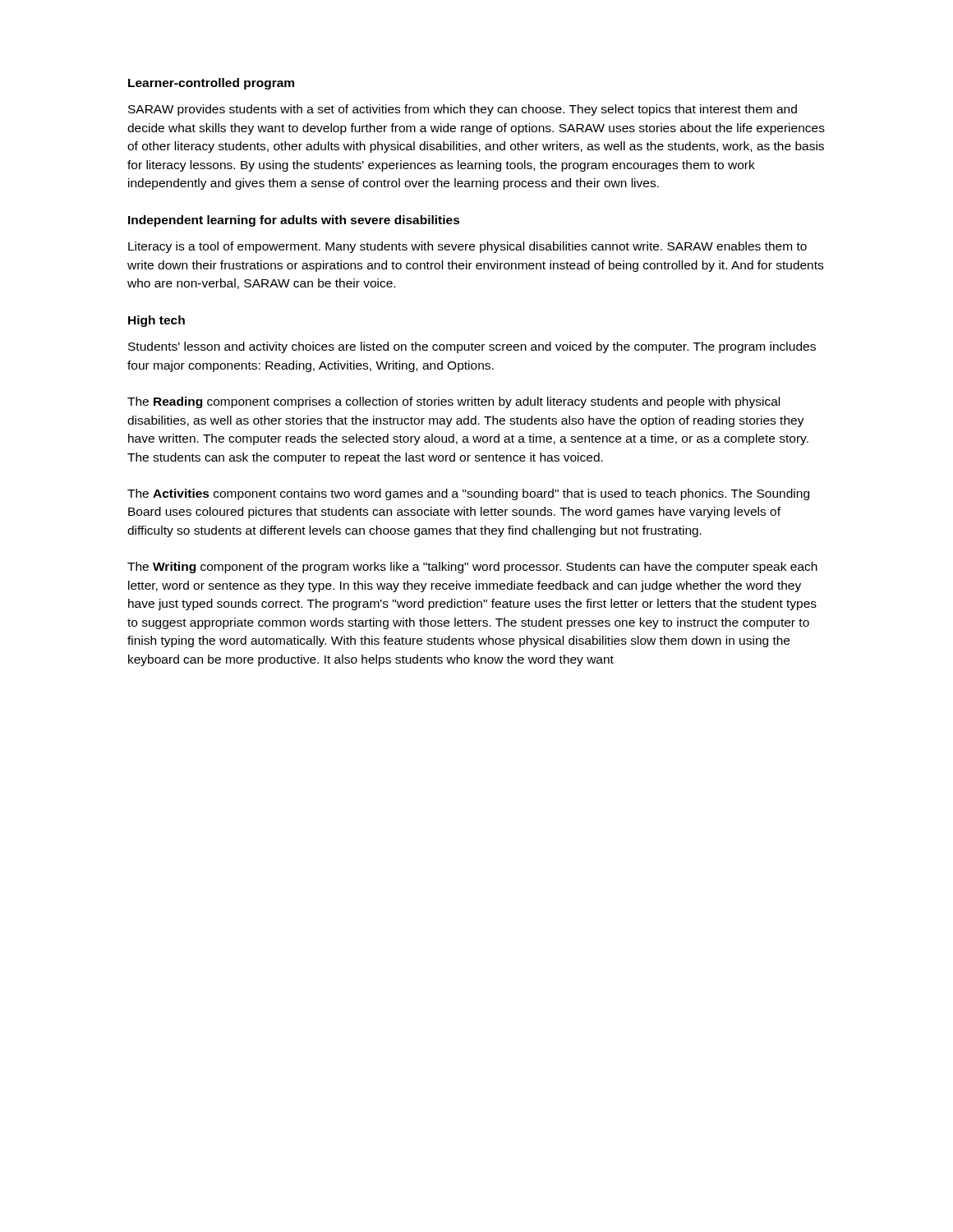Image resolution: width=953 pixels, height=1232 pixels.
Task: Click where it says "Learner-controlled program"
Action: point(211,83)
